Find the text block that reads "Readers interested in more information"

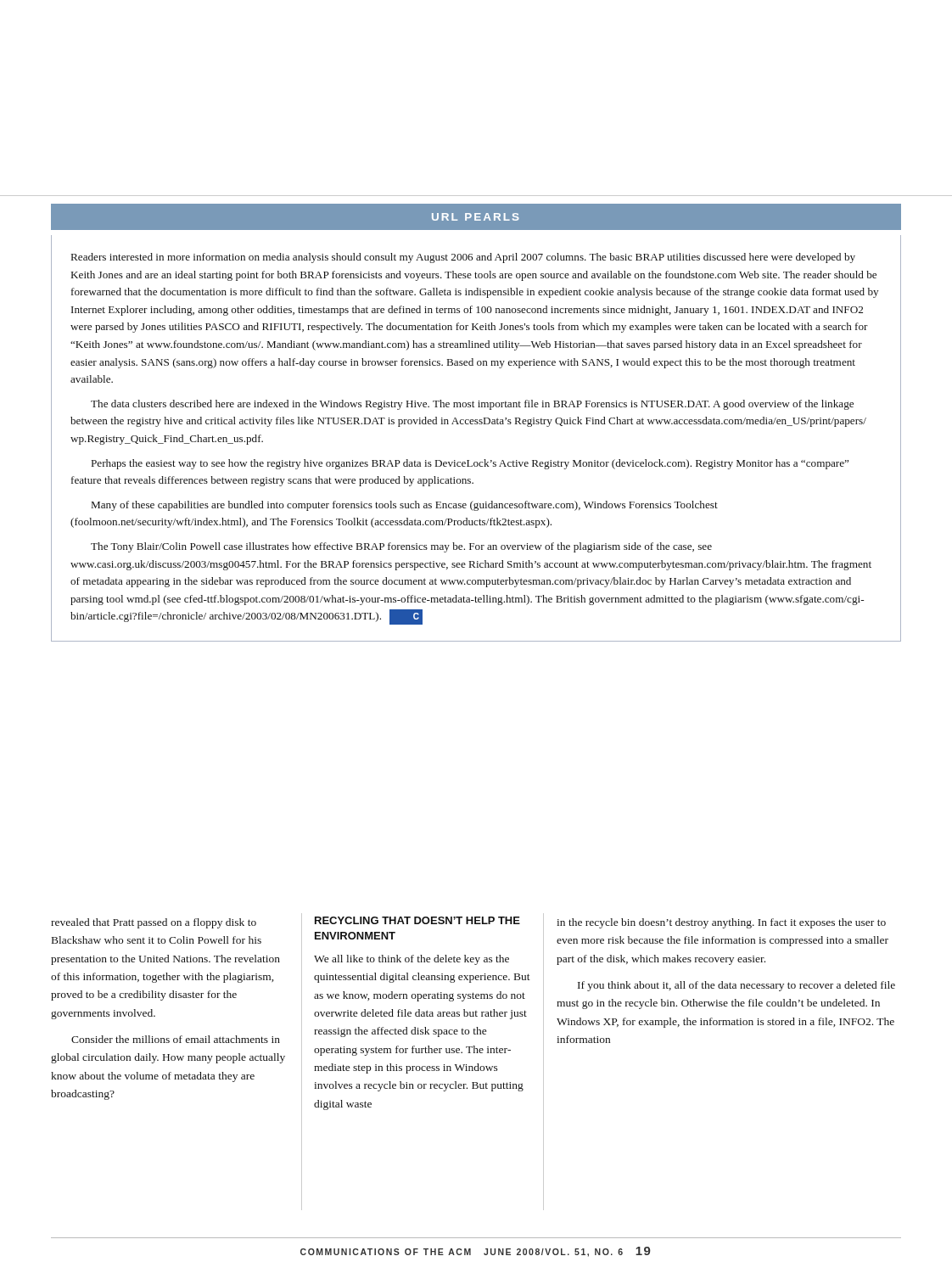463,258
